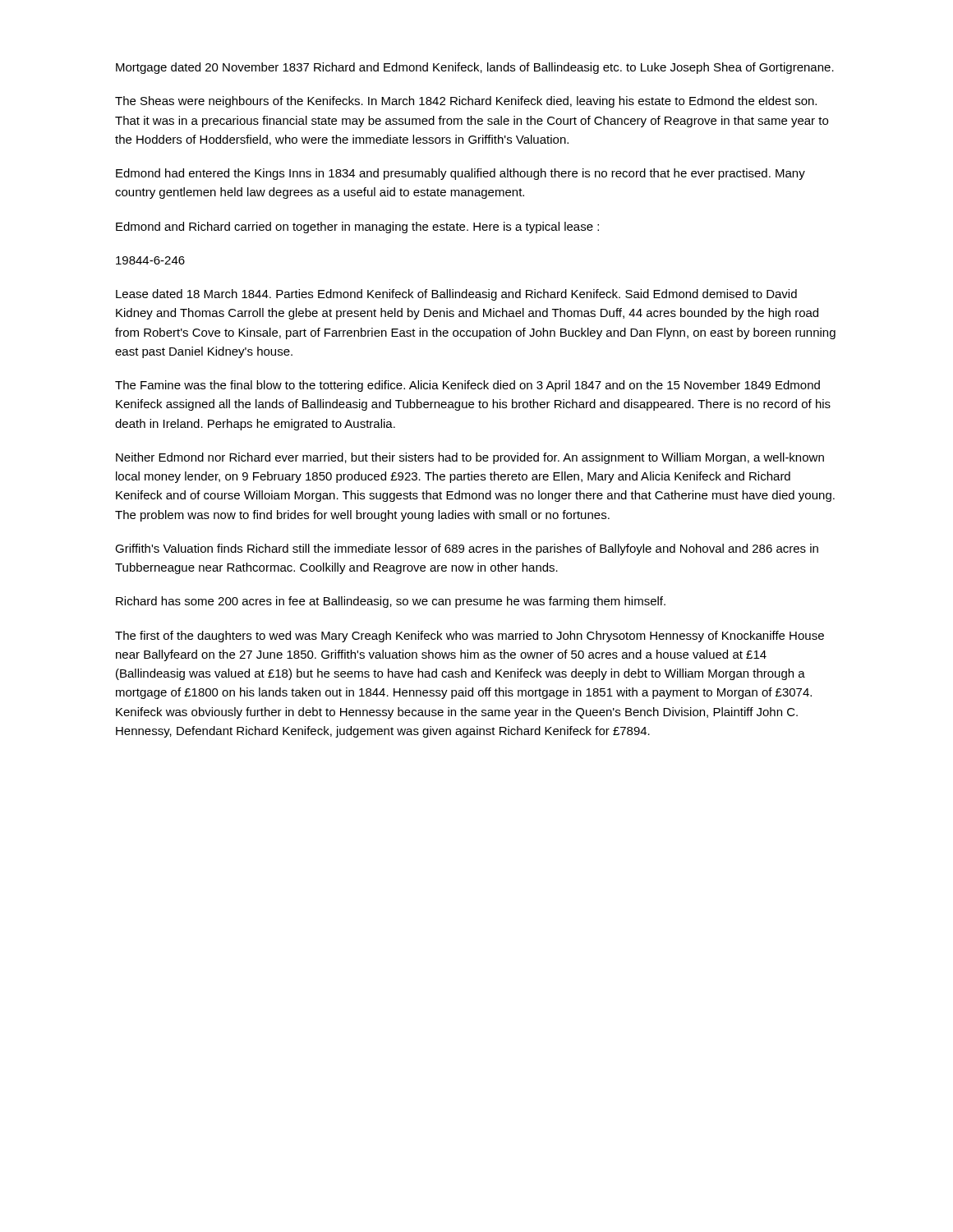
Task: Where is the passage that starts "Griffith's Valuation finds Richard still"?
Action: (467, 558)
